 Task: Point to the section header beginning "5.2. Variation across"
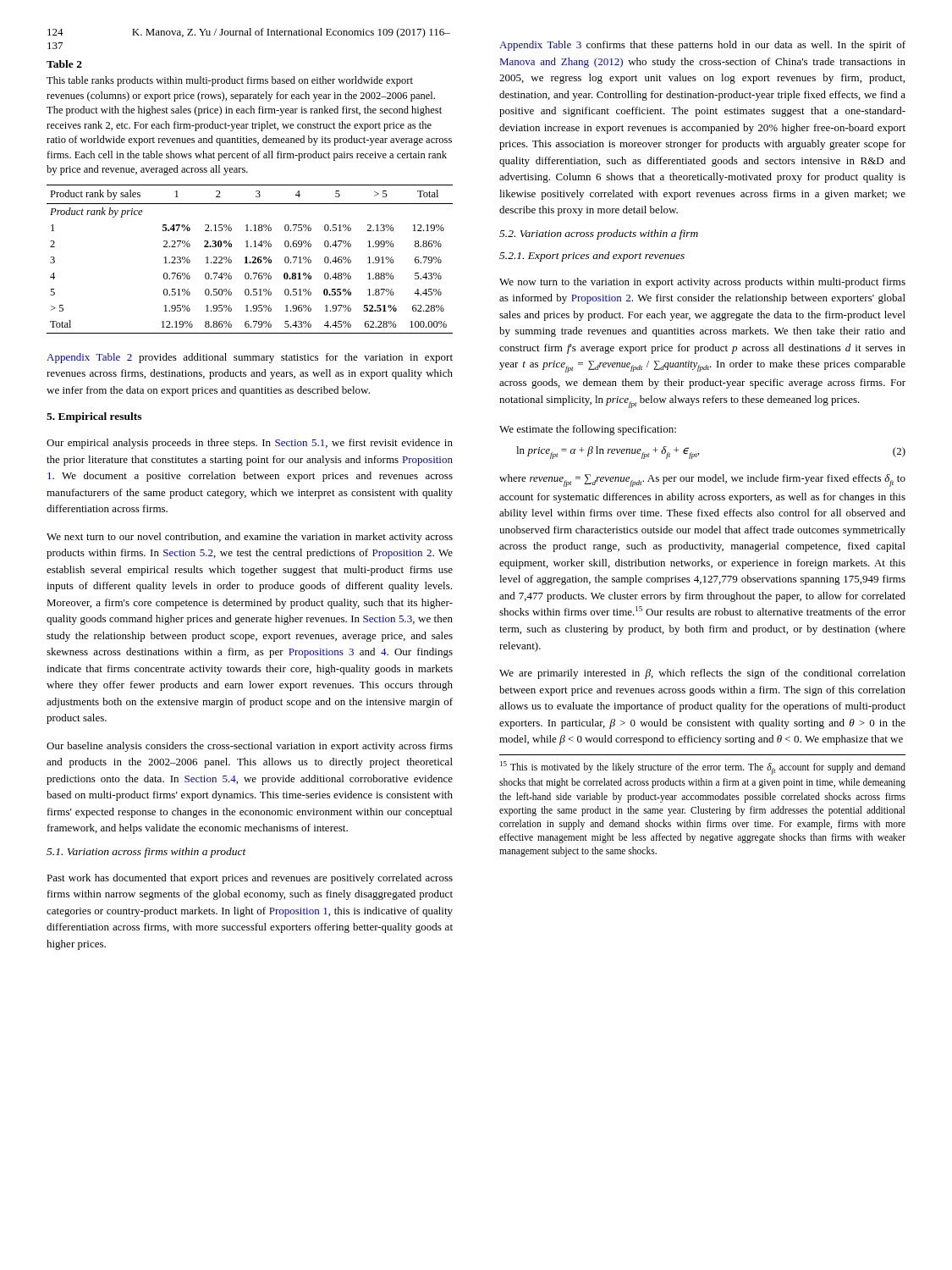702,233
